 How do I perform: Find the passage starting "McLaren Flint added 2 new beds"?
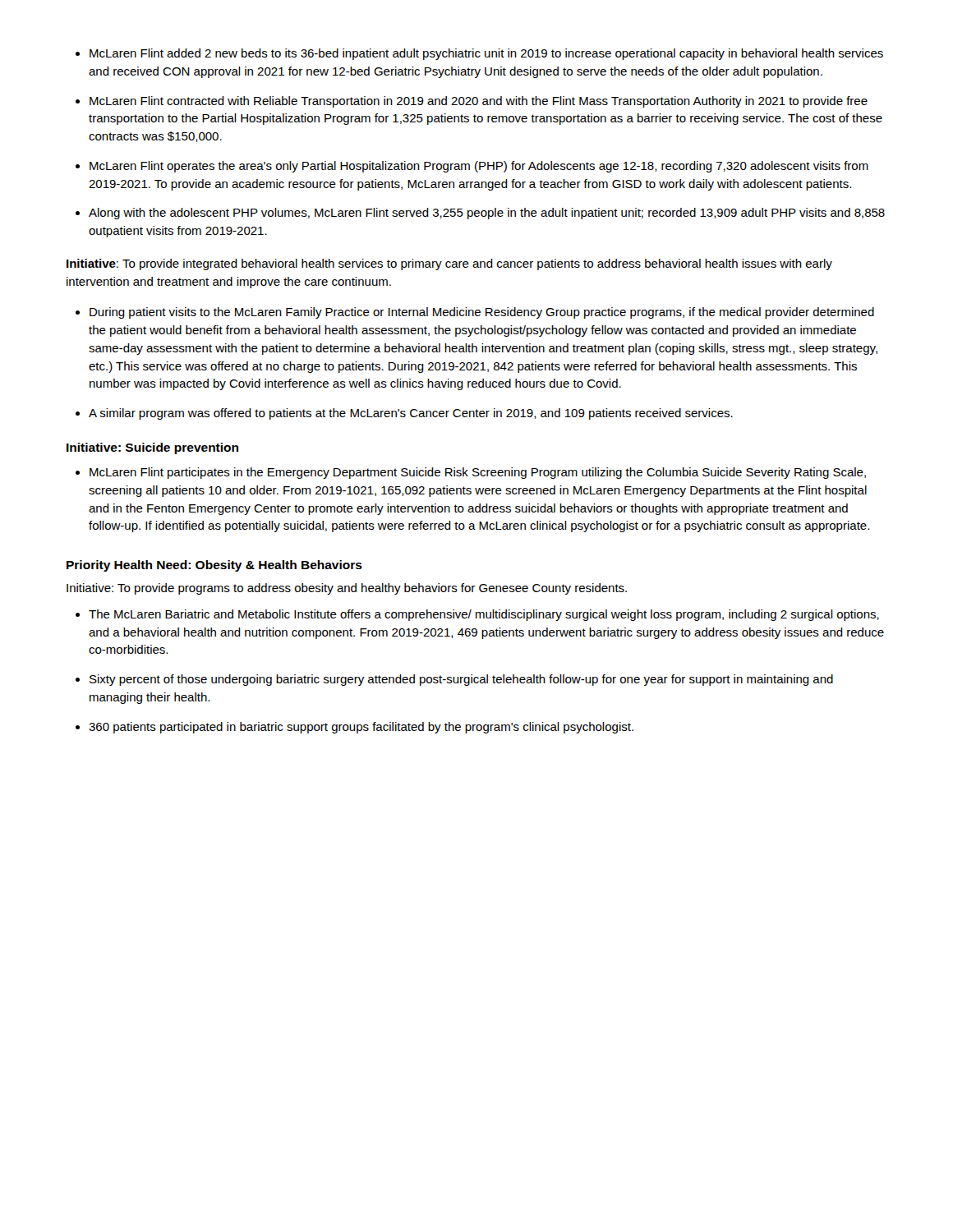pyautogui.click(x=486, y=62)
